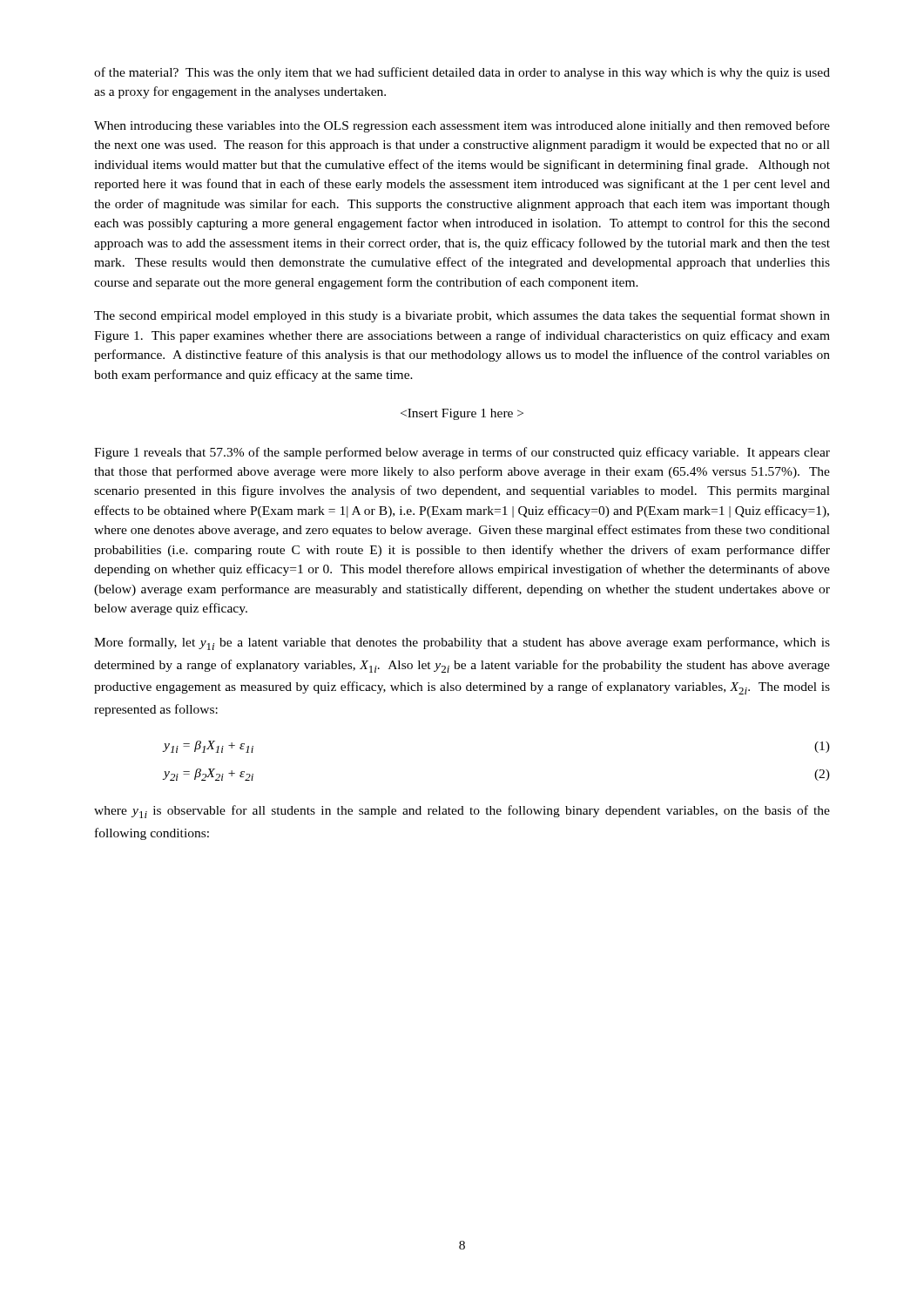
Task: Click on the text block that reads "When introducing these variables into the OLS"
Action: pos(462,203)
